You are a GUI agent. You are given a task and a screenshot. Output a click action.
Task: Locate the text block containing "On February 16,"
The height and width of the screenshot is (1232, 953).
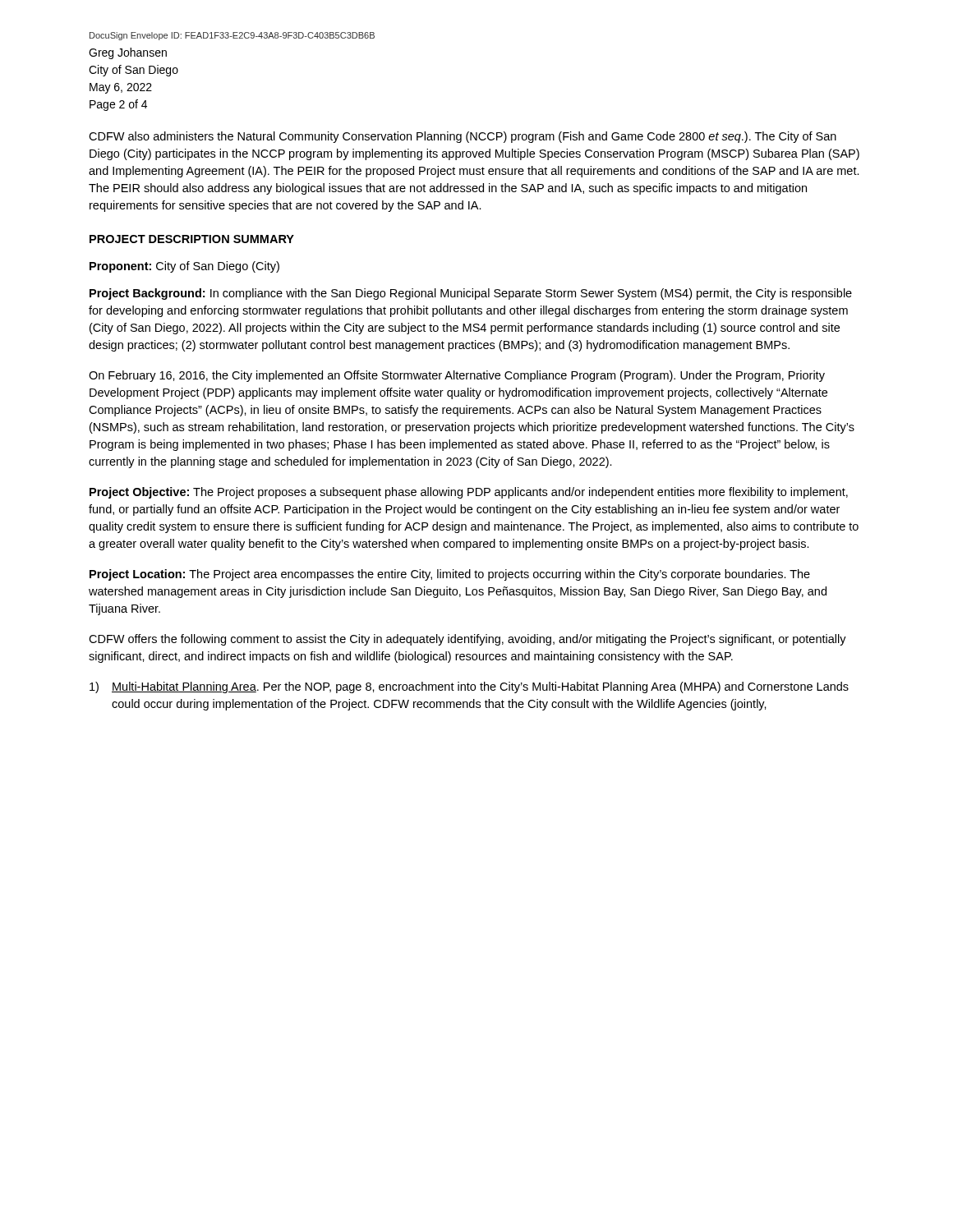(472, 419)
